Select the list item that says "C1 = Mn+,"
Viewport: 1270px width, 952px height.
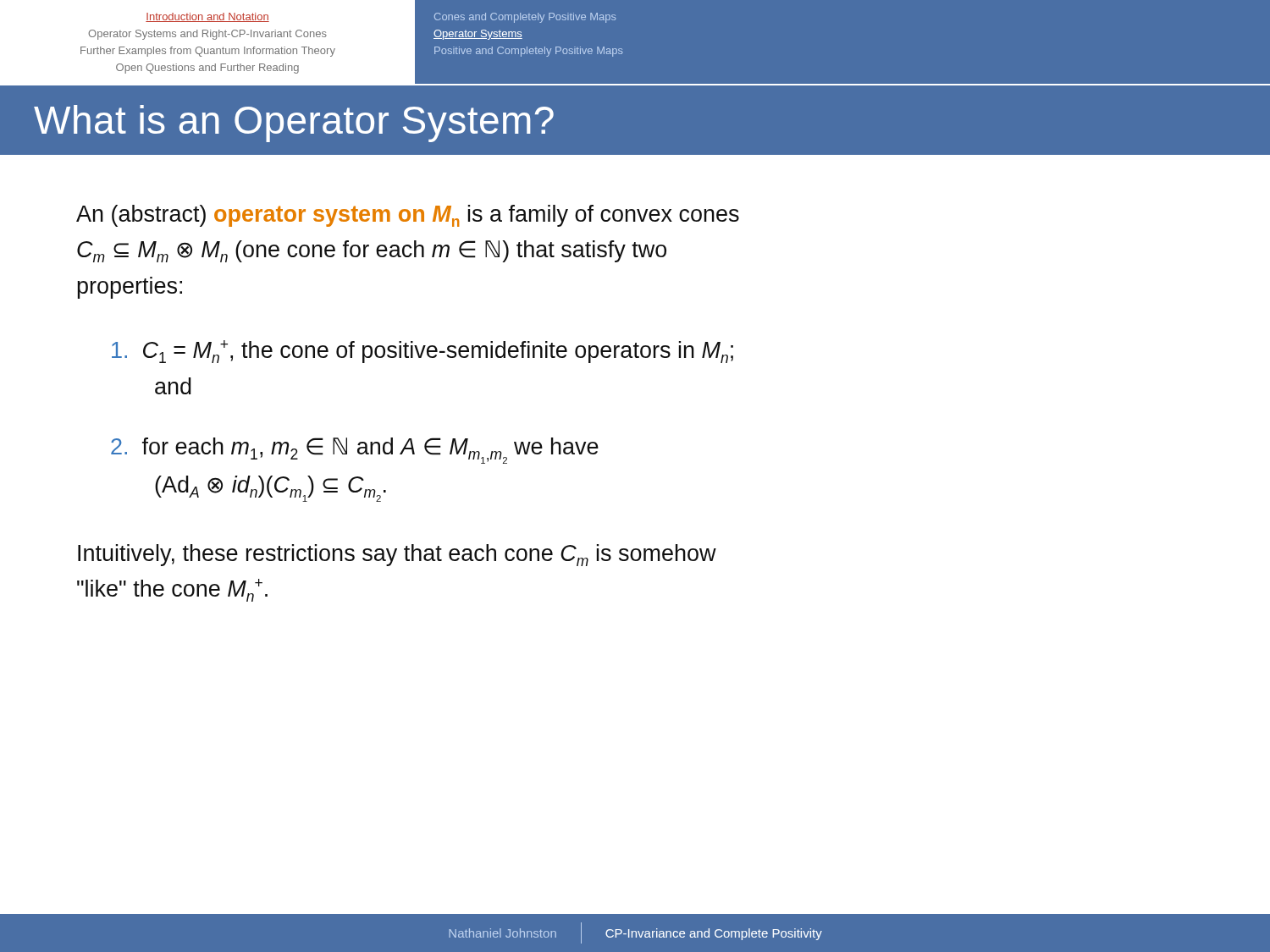click(423, 368)
